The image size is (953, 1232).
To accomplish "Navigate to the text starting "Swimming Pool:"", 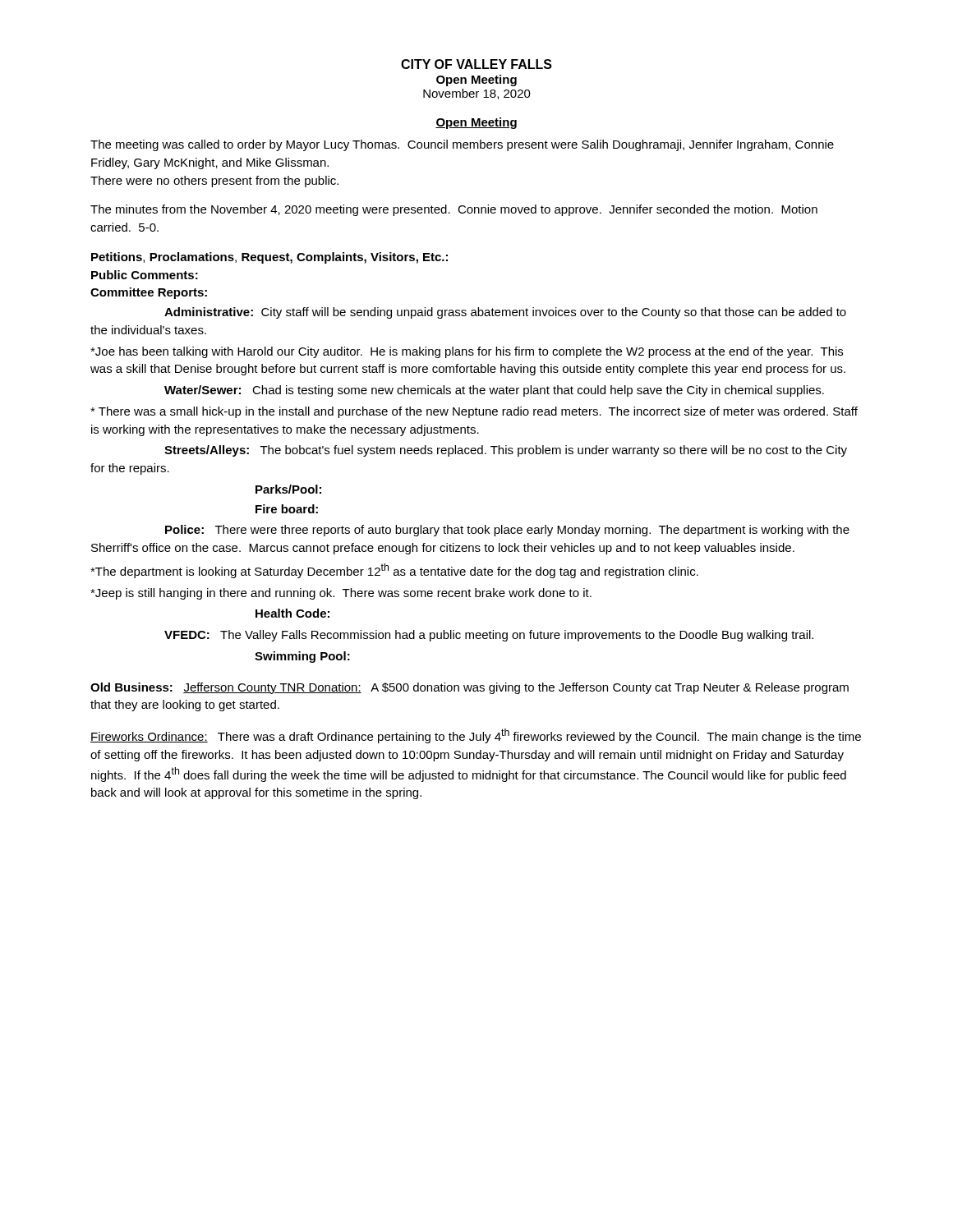I will coord(303,656).
